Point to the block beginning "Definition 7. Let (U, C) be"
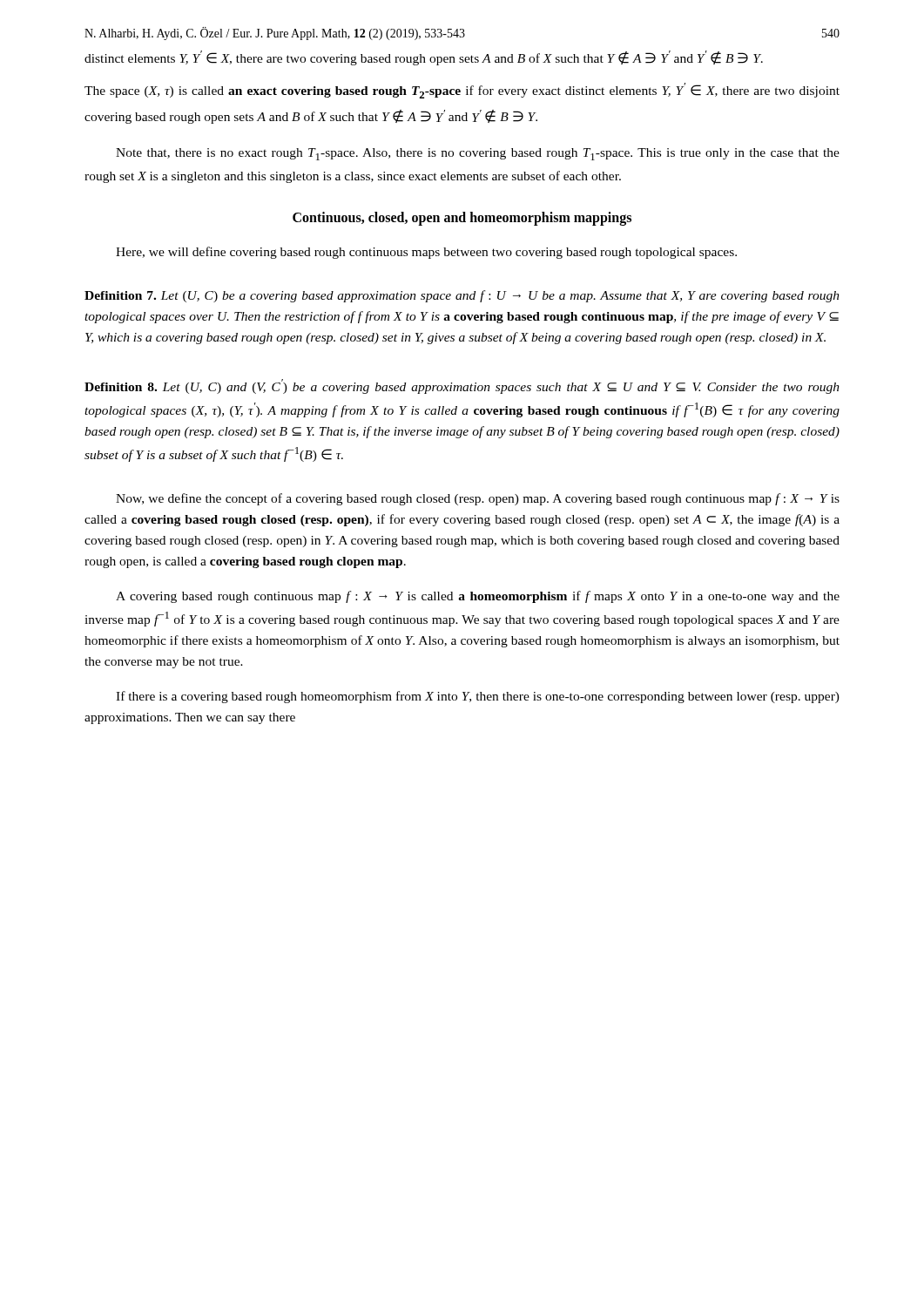This screenshot has width=924, height=1307. point(462,316)
